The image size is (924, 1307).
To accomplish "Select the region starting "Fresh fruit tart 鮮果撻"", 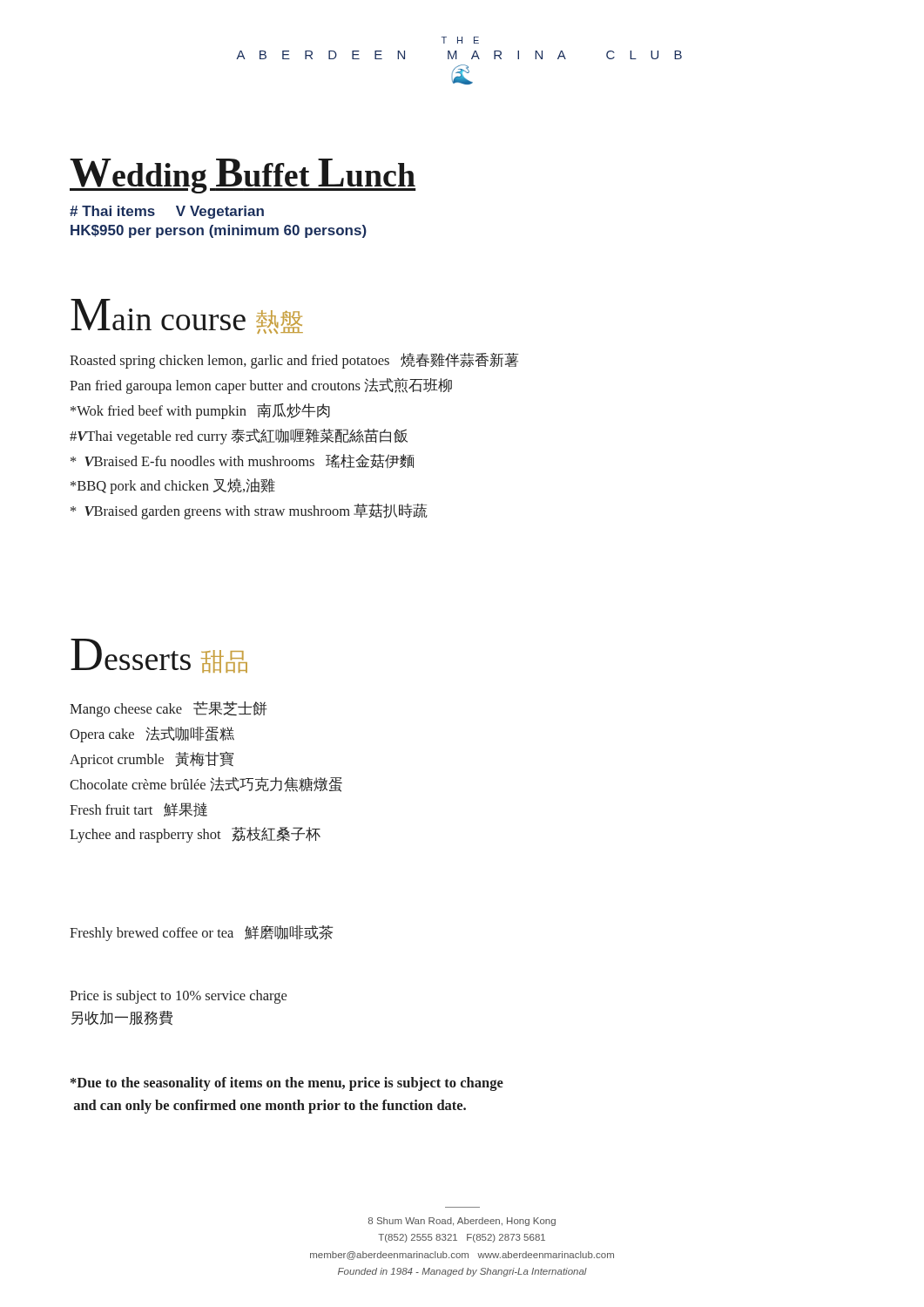I will (139, 809).
